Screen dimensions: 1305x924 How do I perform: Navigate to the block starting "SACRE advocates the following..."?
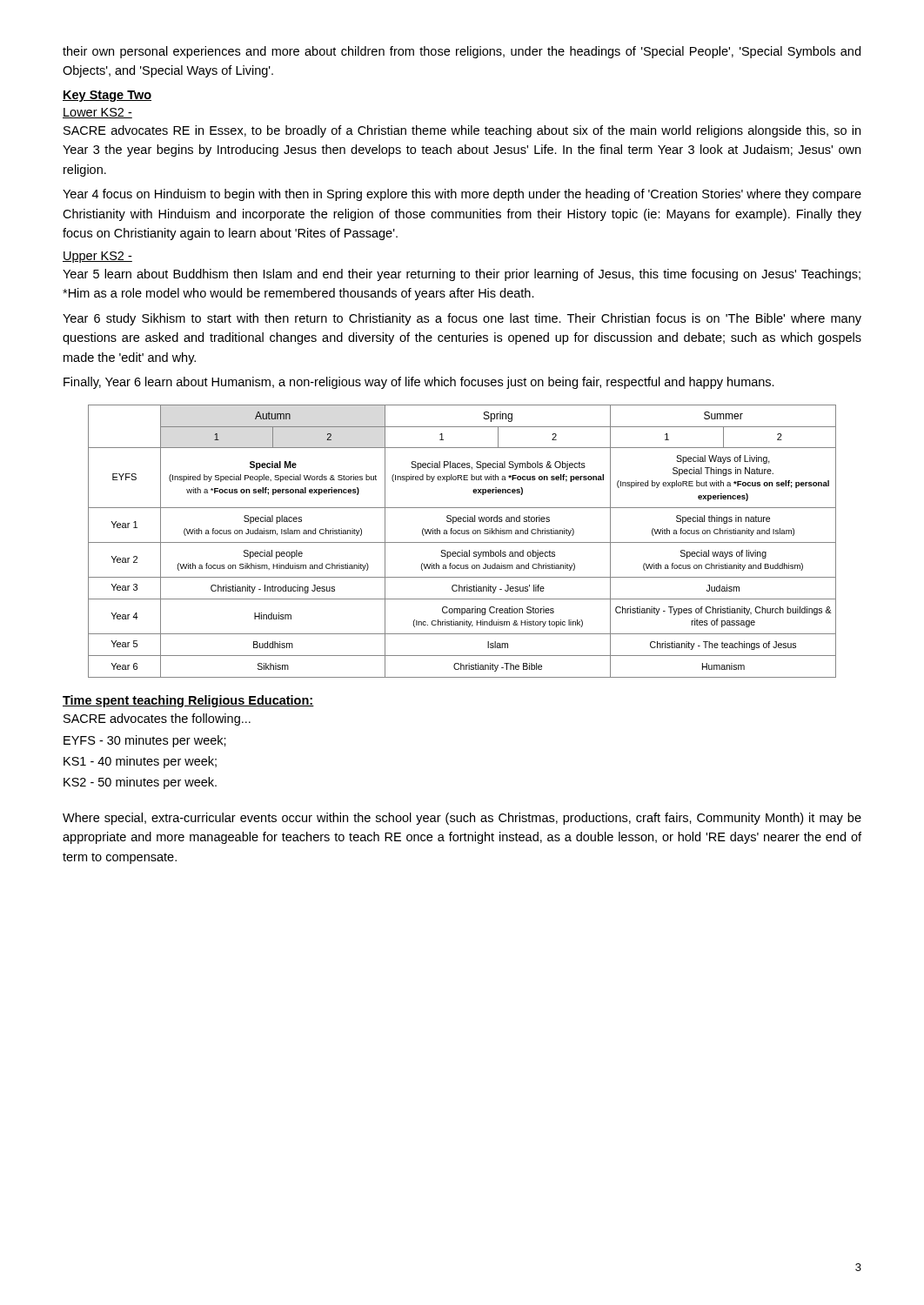[x=157, y=719]
